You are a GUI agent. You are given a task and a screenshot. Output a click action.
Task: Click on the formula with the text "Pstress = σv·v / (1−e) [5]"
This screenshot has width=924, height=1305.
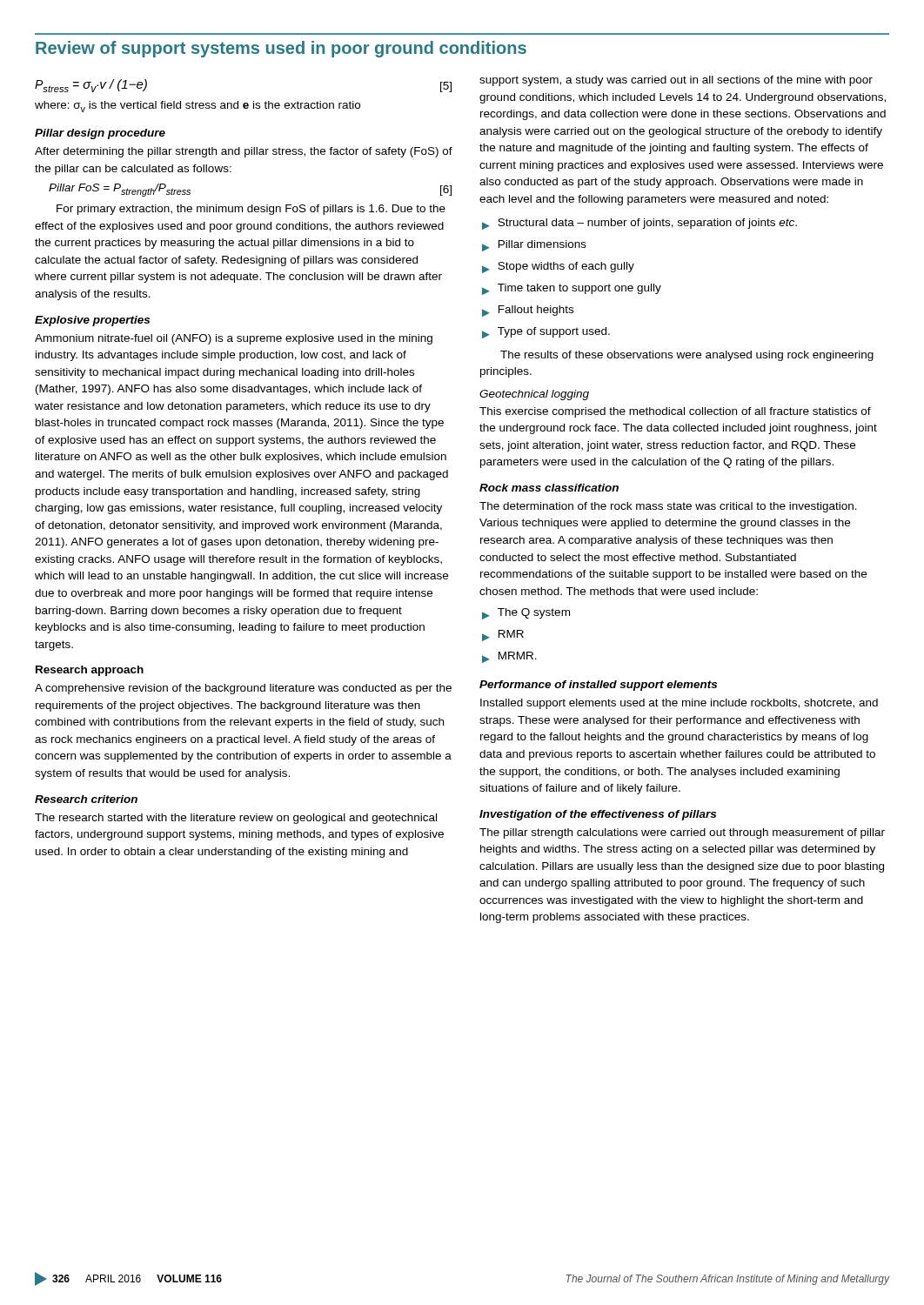click(x=89, y=86)
